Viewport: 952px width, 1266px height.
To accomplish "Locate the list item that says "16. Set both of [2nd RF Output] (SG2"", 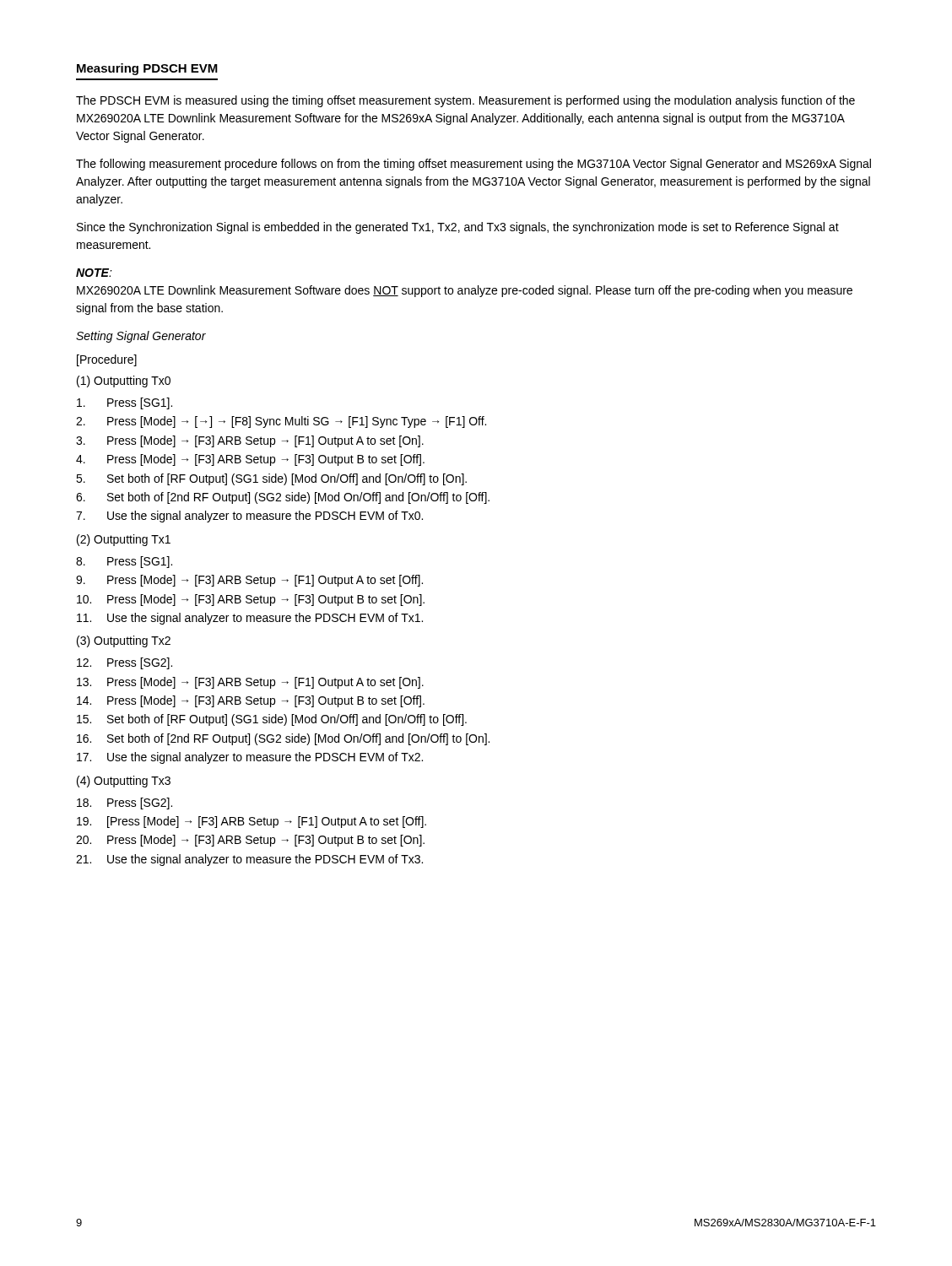I will [x=283, y=739].
